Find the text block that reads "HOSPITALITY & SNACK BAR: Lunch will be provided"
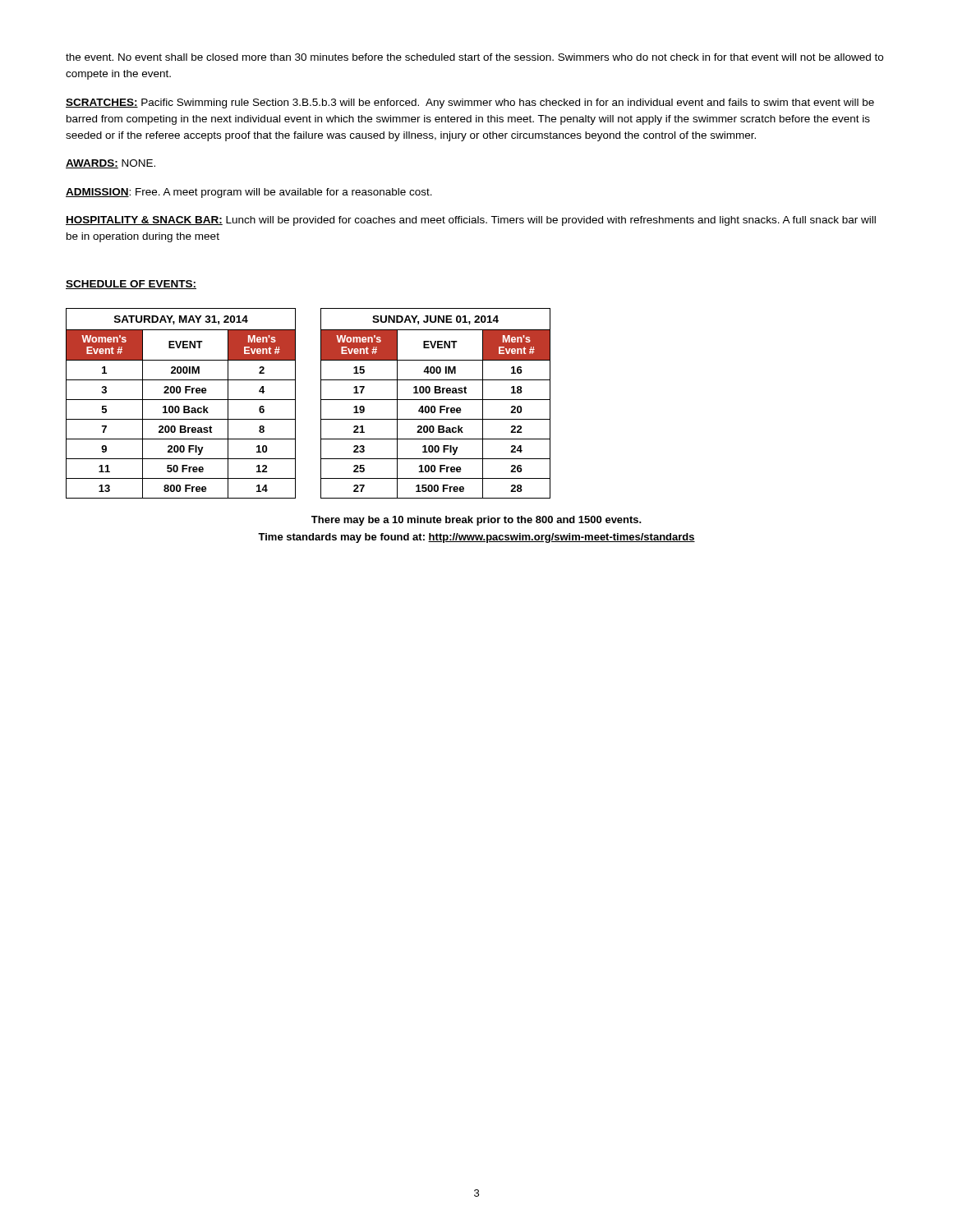Screen dimensions: 1232x953 [471, 228]
